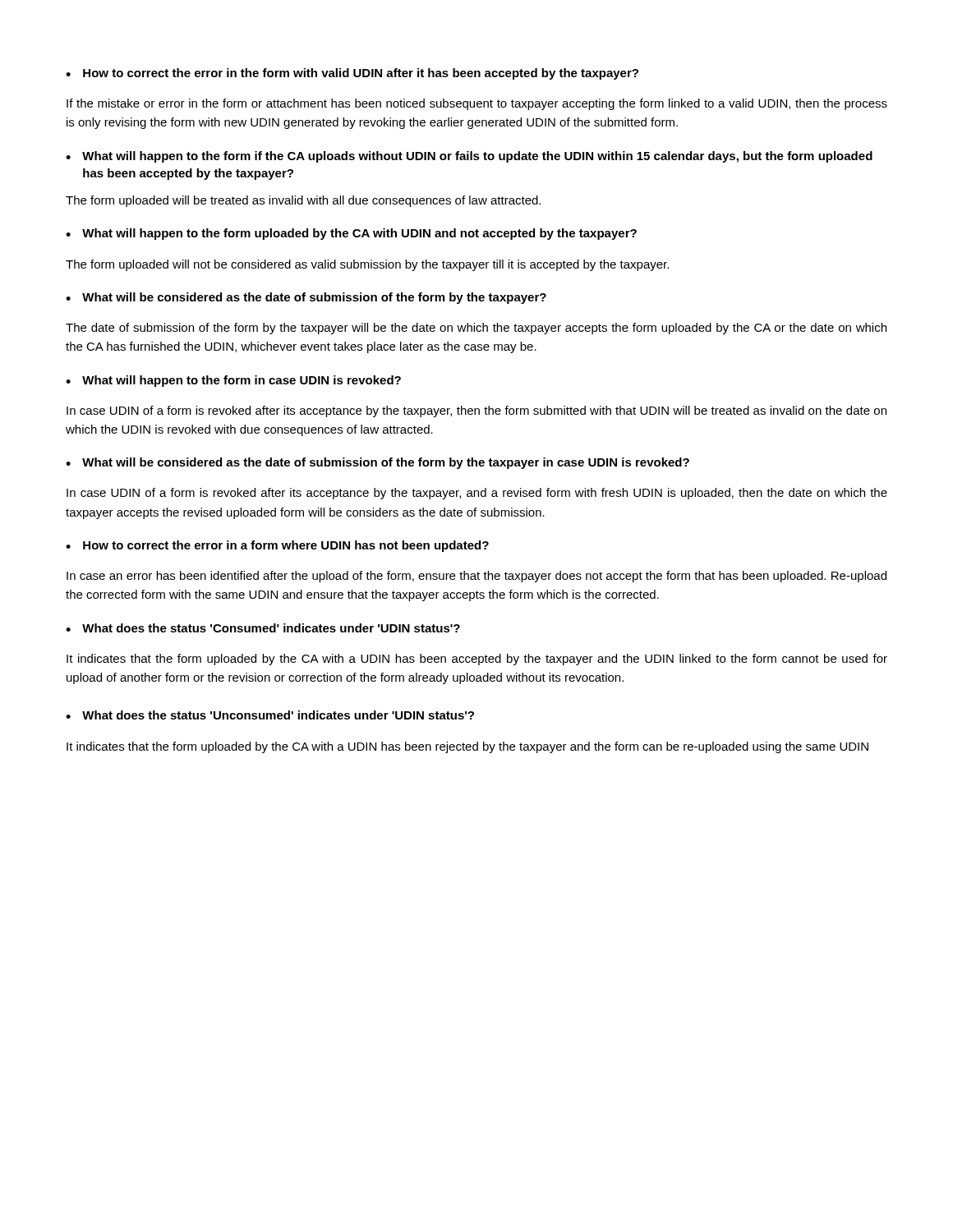Image resolution: width=953 pixels, height=1232 pixels.
Task: Point to the text starting "The date of submission of"
Action: [476, 337]
